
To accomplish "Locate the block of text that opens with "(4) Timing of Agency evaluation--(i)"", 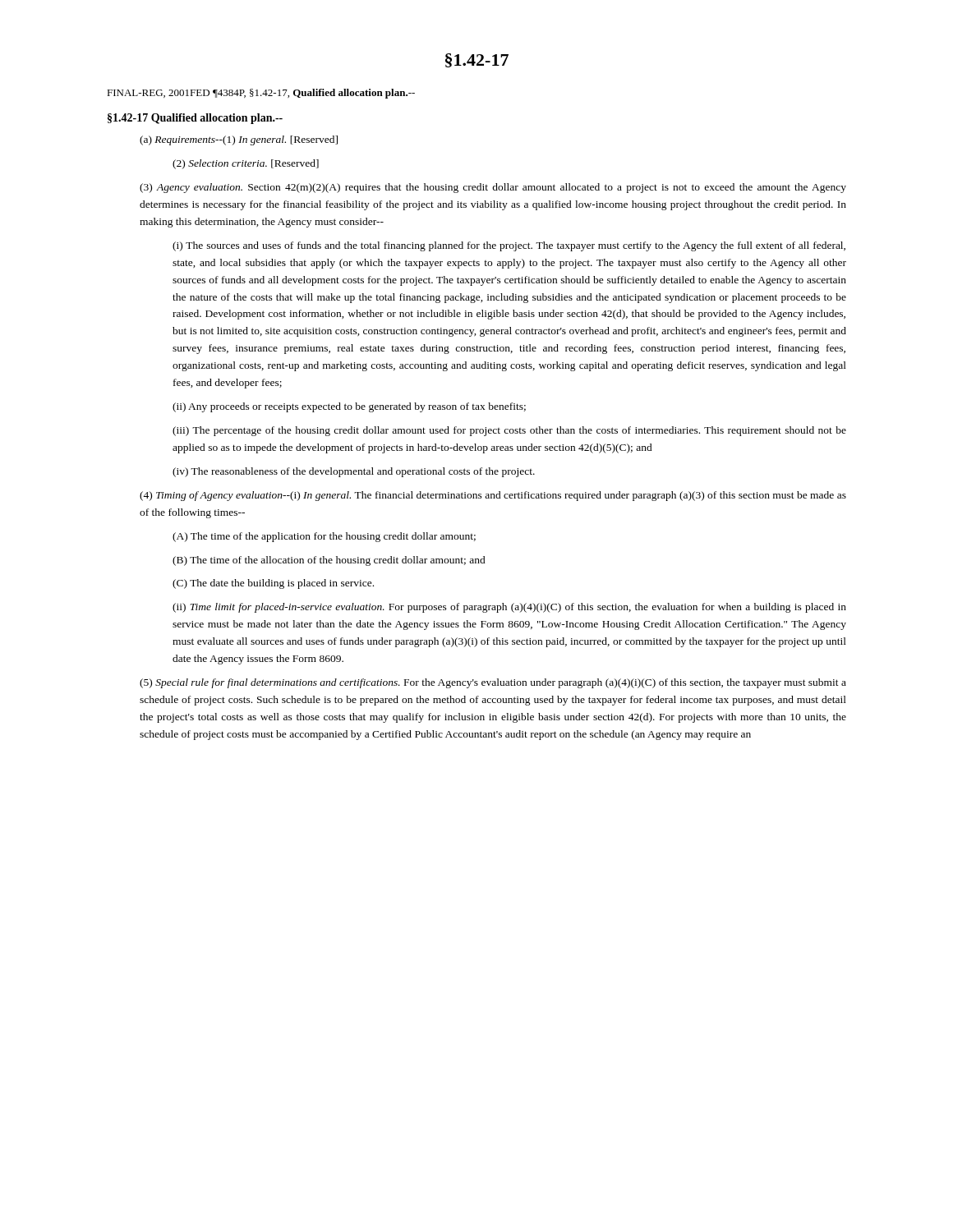I will pyautogui.click(x=493, y=503).
